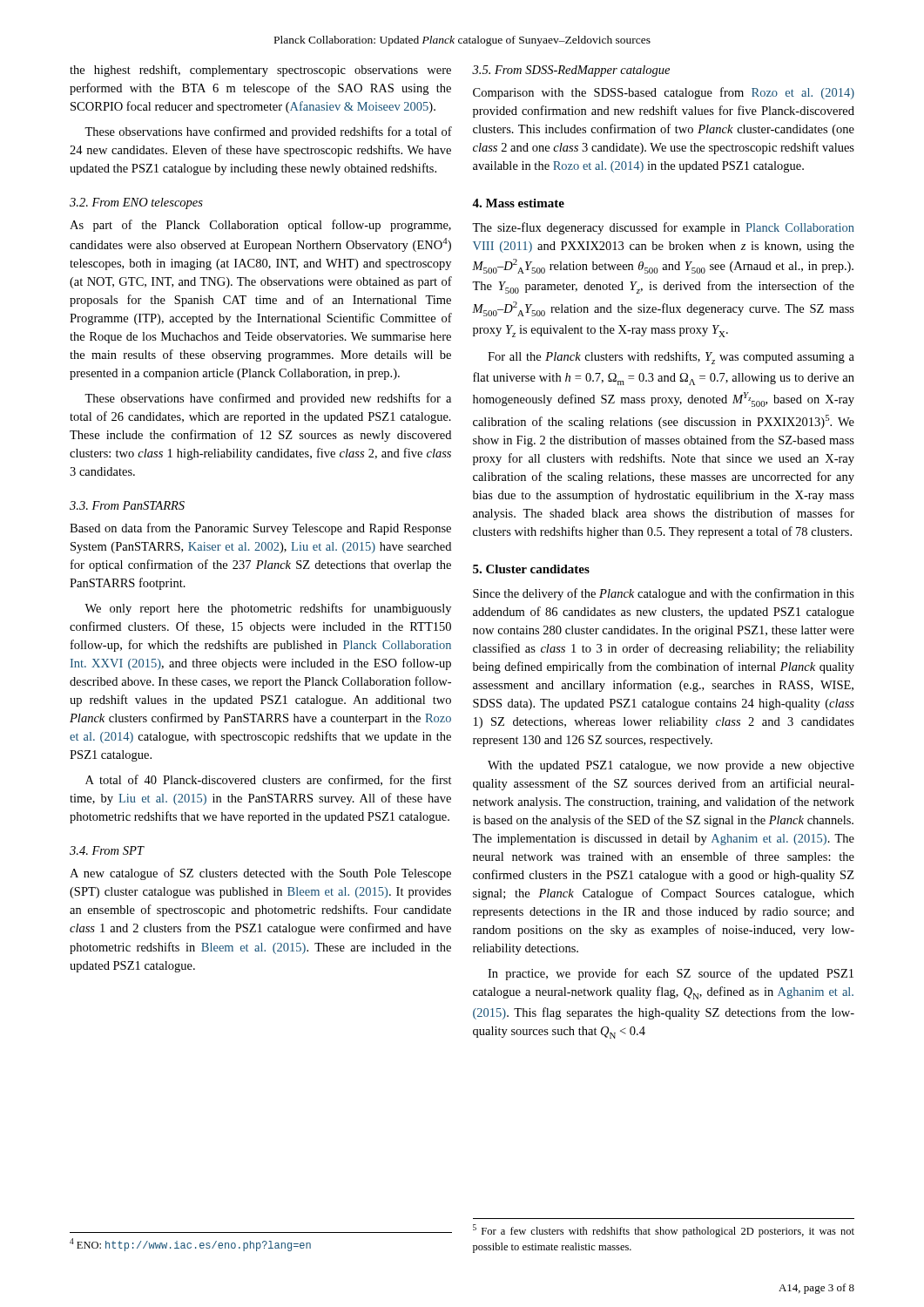Viewport: 924px width, 1307px height.
Task: Navigate to the region starting "A new catalogue"
Action: (261, 920)
